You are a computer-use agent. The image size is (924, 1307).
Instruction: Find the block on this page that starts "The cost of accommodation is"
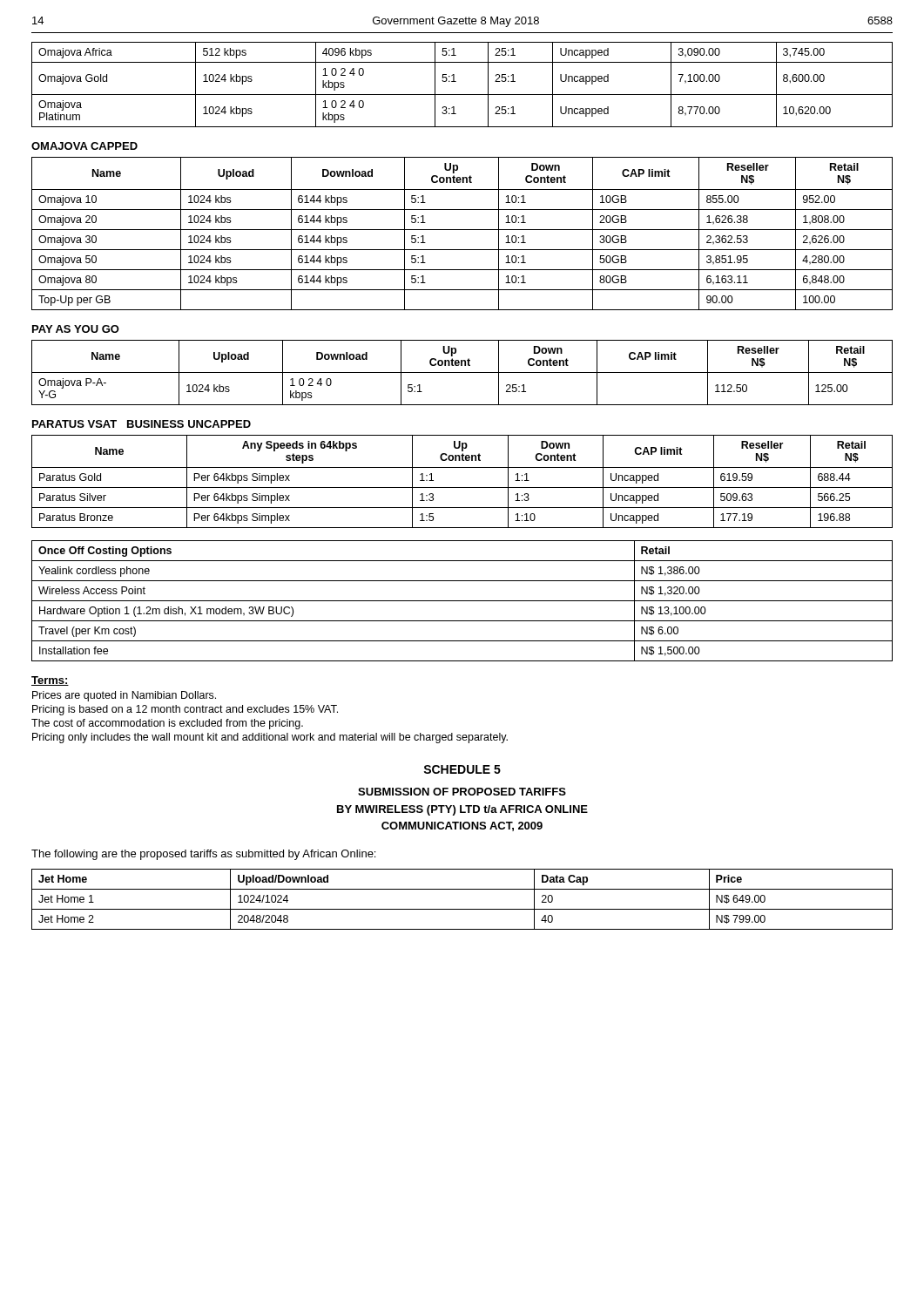tap(167, 723)
